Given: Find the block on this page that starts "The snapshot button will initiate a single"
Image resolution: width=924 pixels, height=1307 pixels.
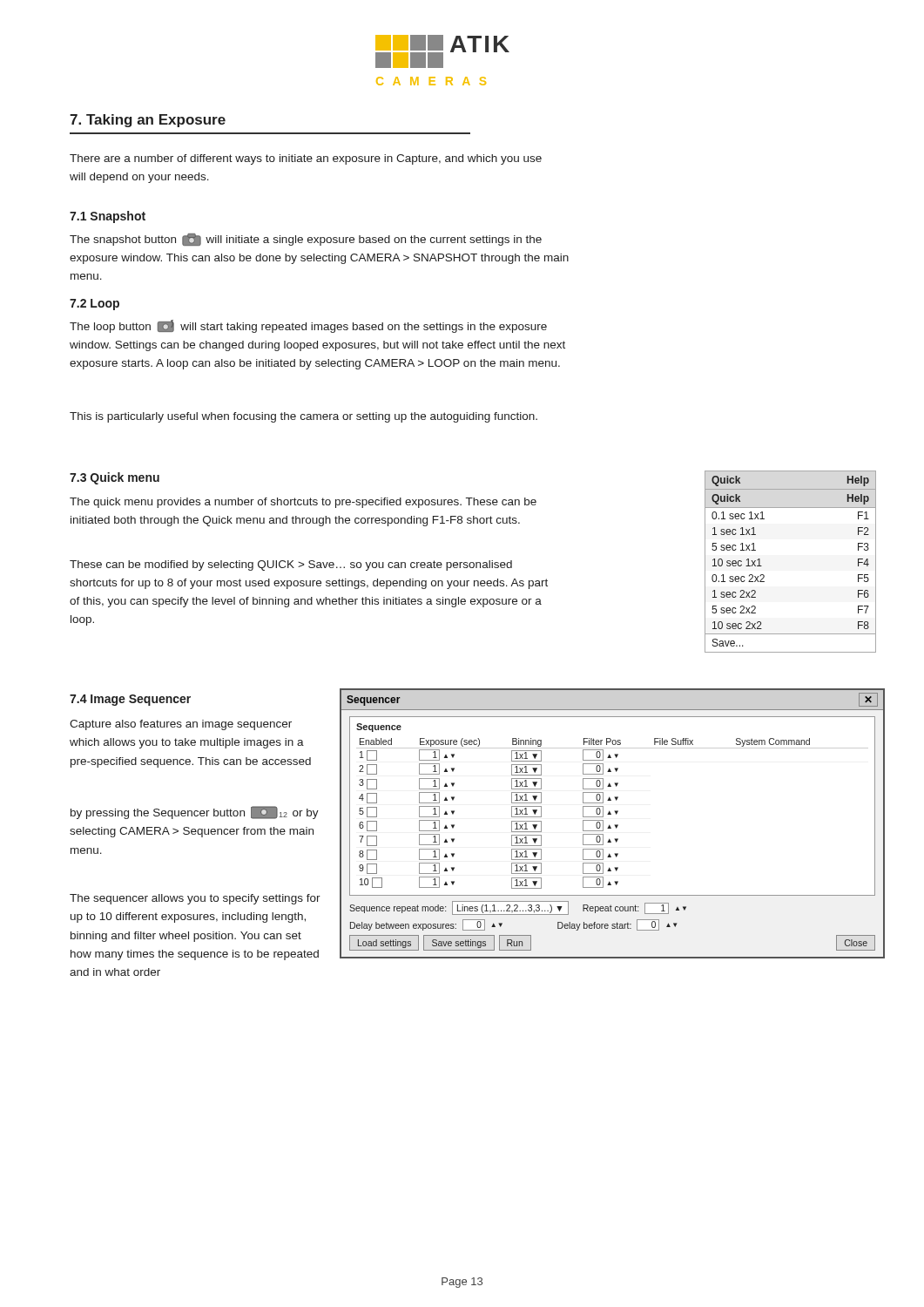Looking at the screenshot, I should (x=319, y=257).
